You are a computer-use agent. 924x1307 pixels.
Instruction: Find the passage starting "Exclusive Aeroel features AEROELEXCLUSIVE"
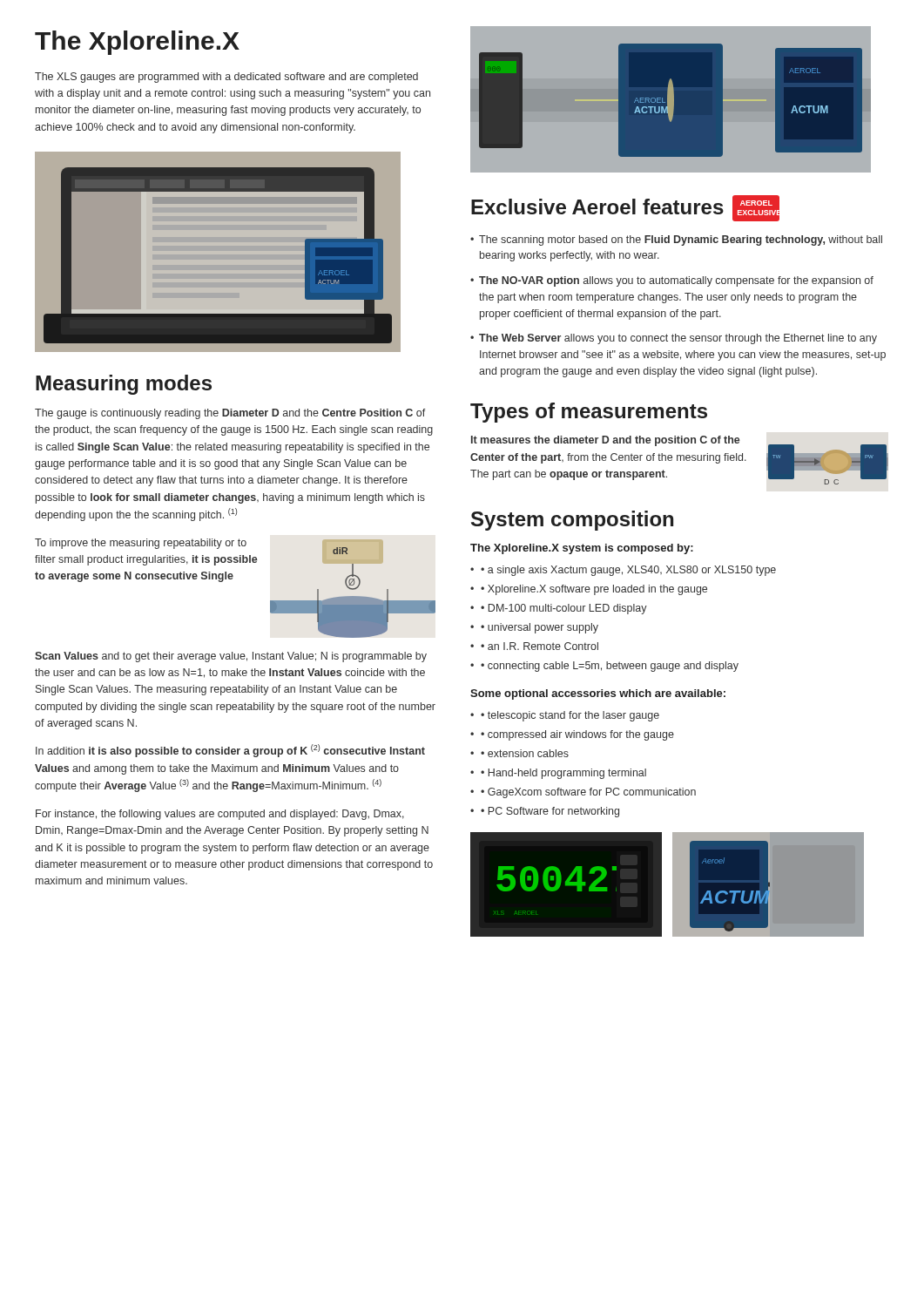679,208
